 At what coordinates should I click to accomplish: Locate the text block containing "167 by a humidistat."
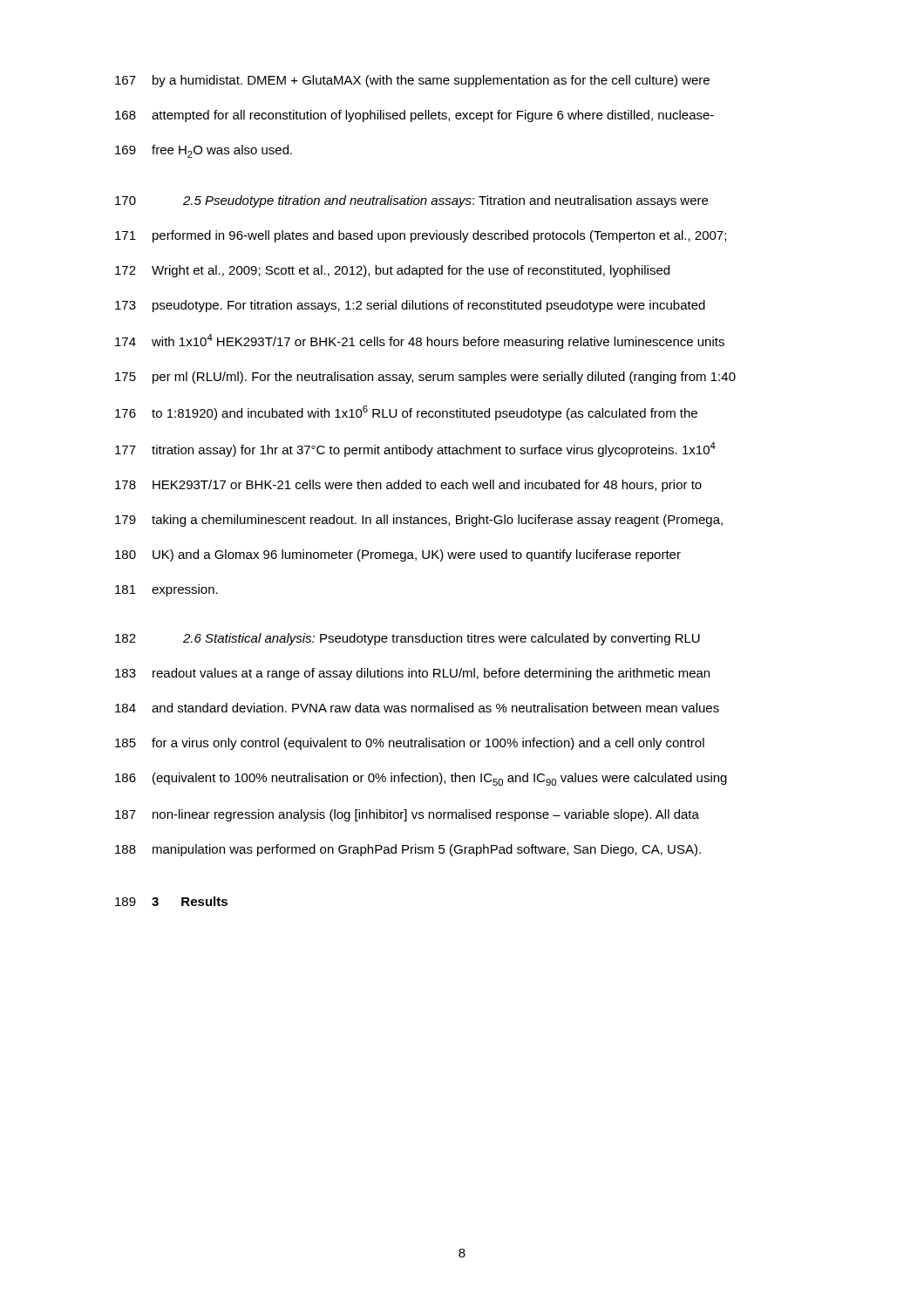click(x=462, y=80)
